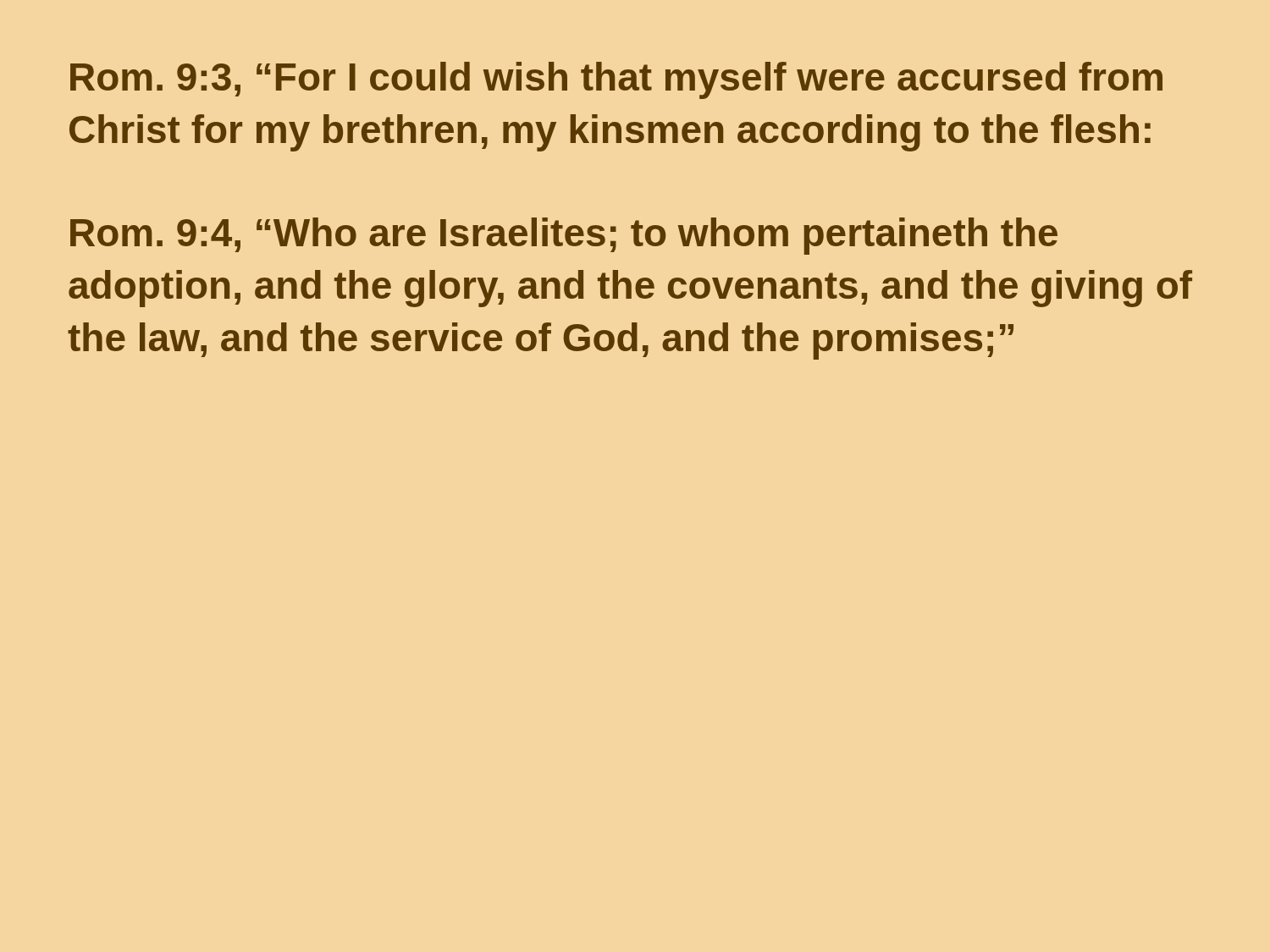Image resolution: width=1270 pixels, height=952 pixels.
Task: Locate the text block that reads "Rom. 9:4, “Who are Israelites; to whom pertaineth"
Action: coord(630,285)
